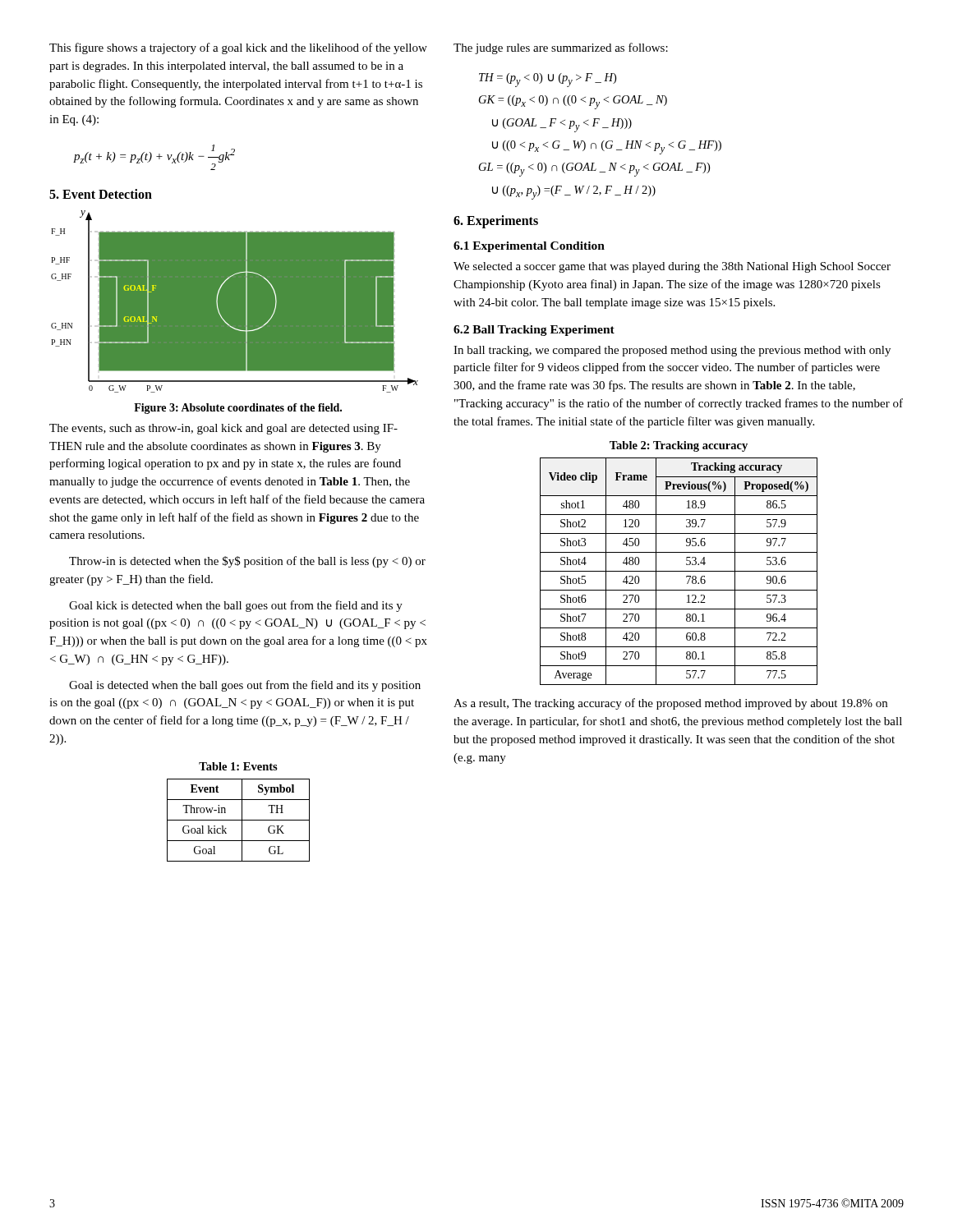The image size is (953, 1232).
Task: Locate the element starting "Throw-in is detected"
Action: [237, 570]
